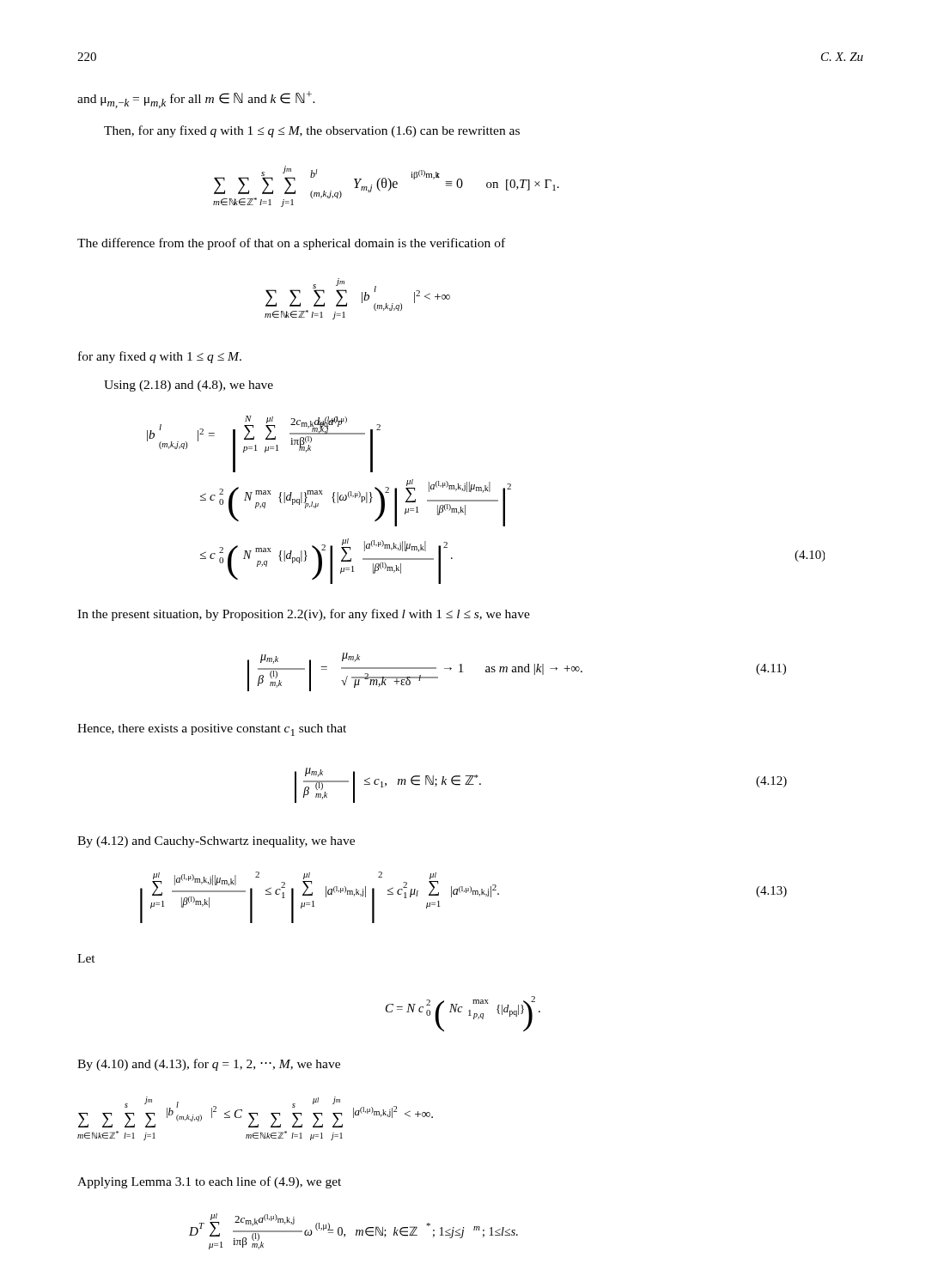Point to the block beginning "Then, for any fixed q with"
This screenshot has height=1288, width=932.
coord(312,130)
